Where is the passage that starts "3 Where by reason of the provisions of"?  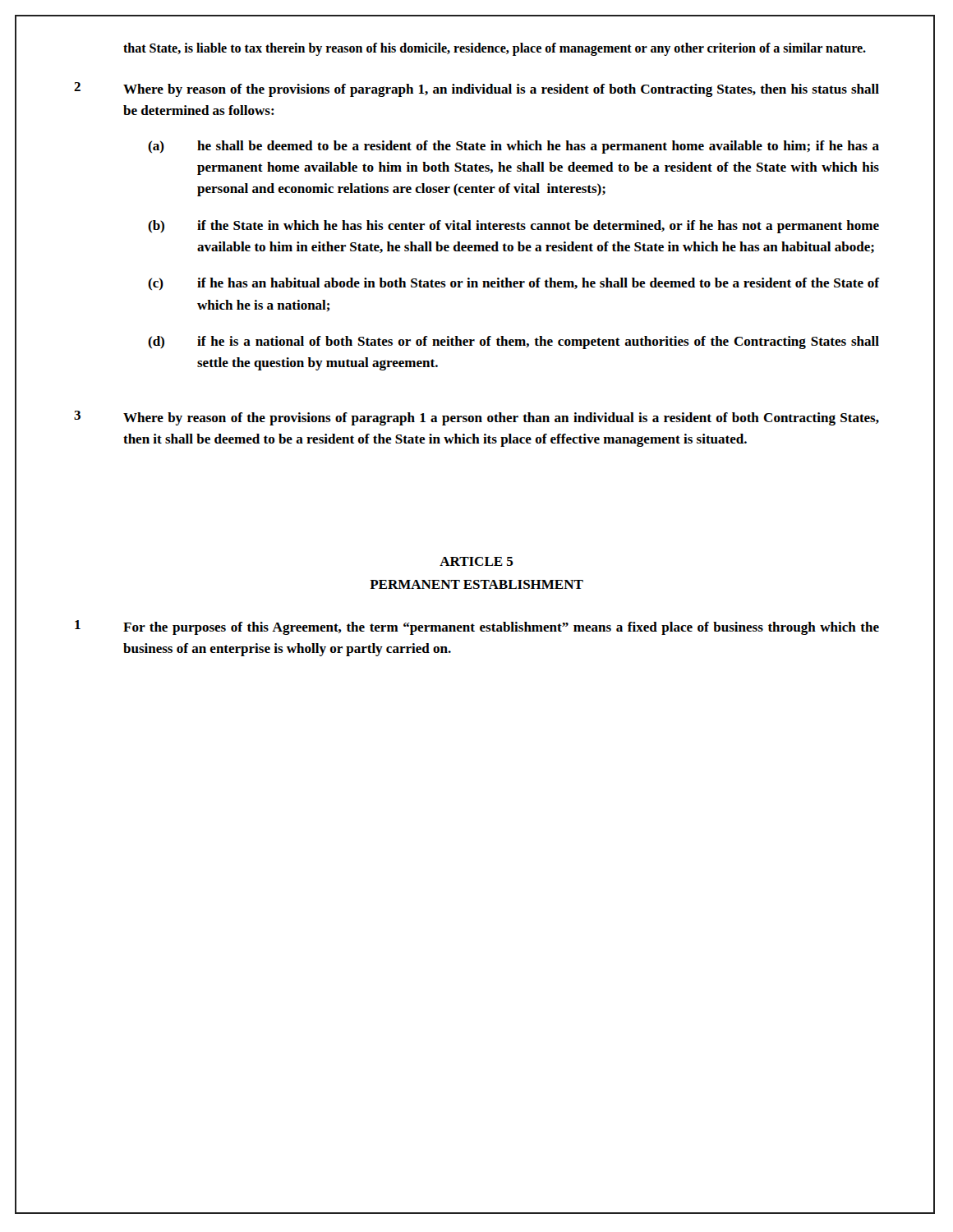[476, 429]
